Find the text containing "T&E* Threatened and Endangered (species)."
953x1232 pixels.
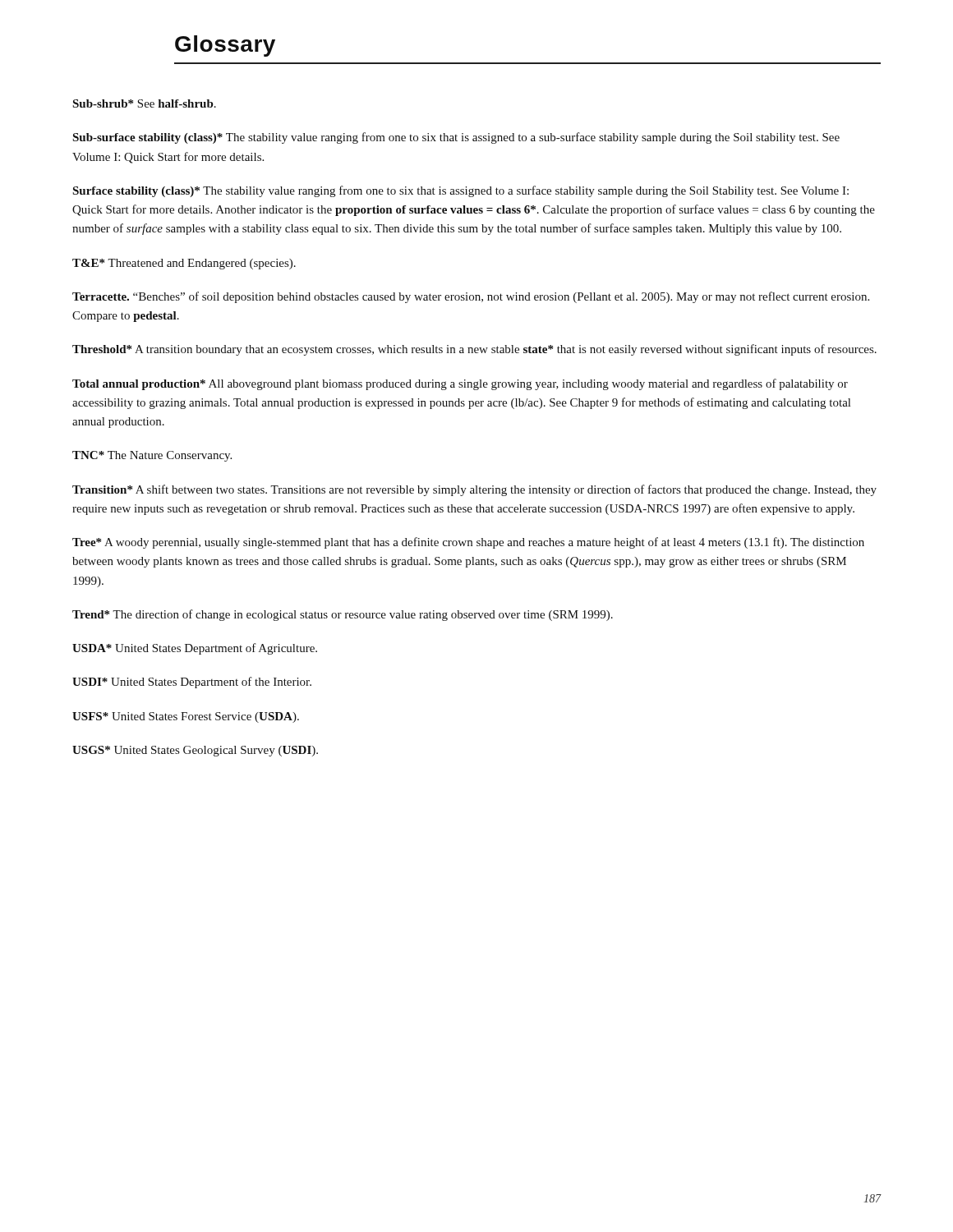(x=184, y=264)
